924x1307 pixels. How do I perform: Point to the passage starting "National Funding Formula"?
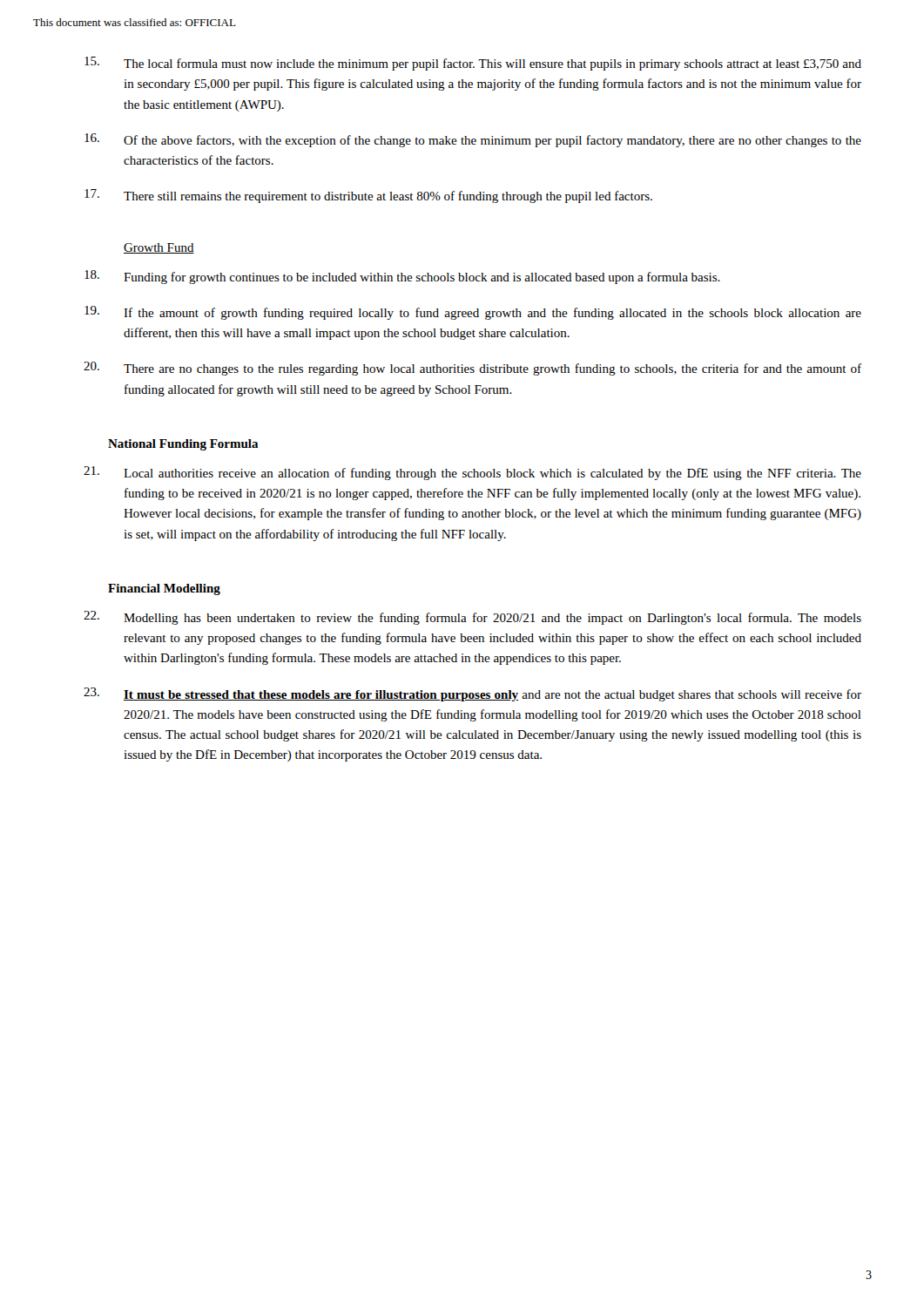[x=183, y=443]
